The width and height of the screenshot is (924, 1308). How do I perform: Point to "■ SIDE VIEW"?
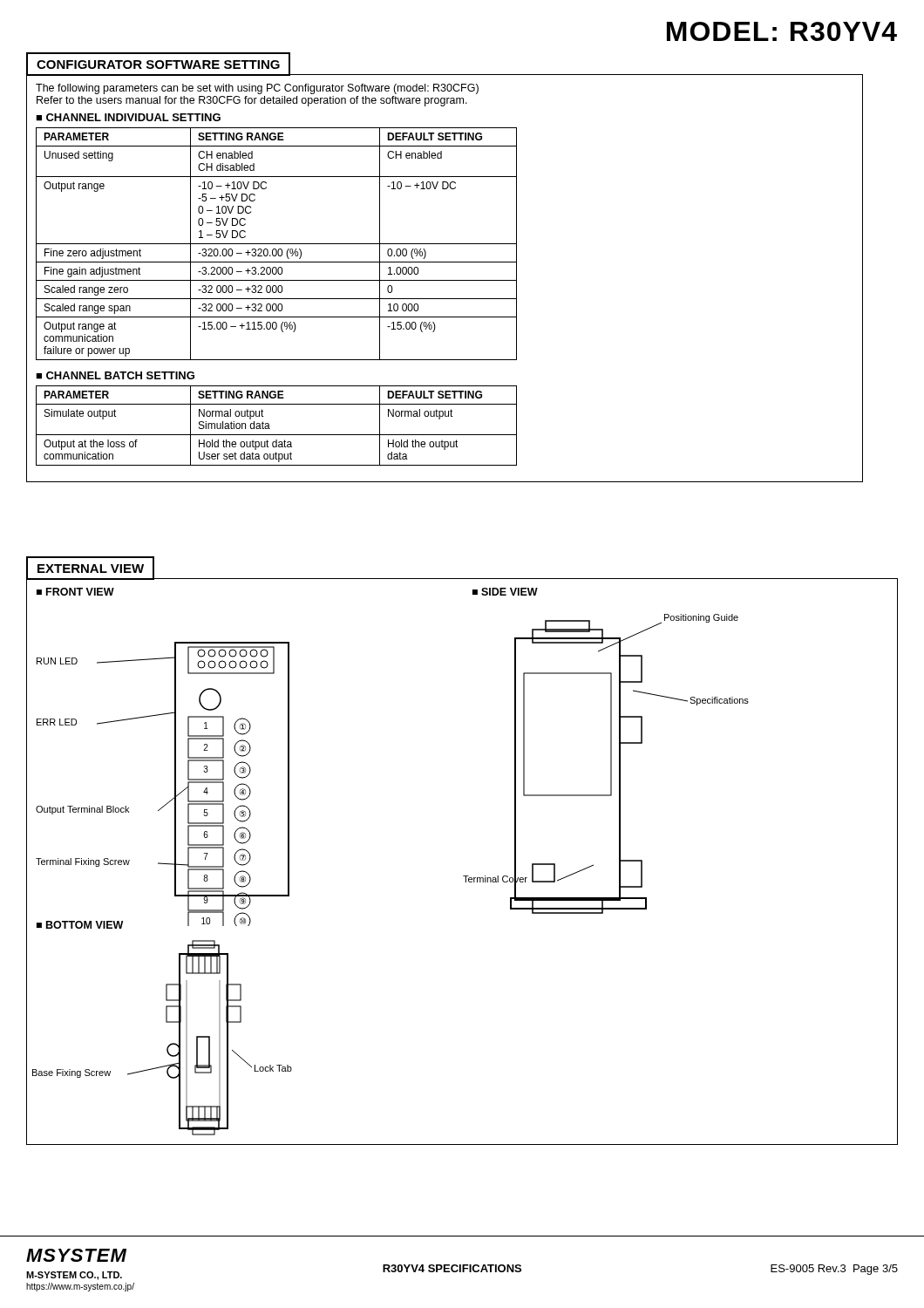[x=505, y=592]
